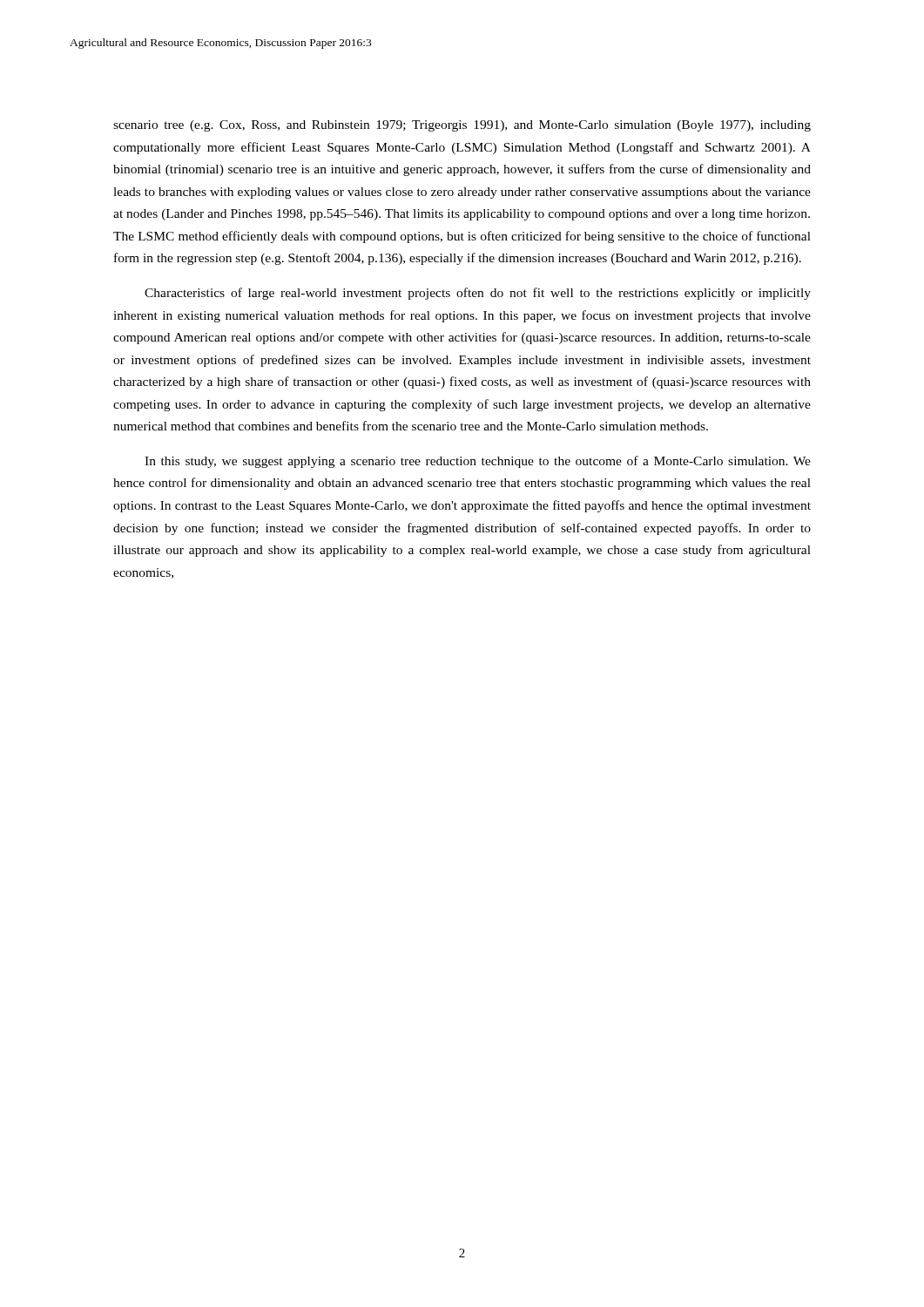924x1307 pixels.
Task: Select the text block that says "In this study, we suggest applying a scenario"
Action: pos(462,516)
